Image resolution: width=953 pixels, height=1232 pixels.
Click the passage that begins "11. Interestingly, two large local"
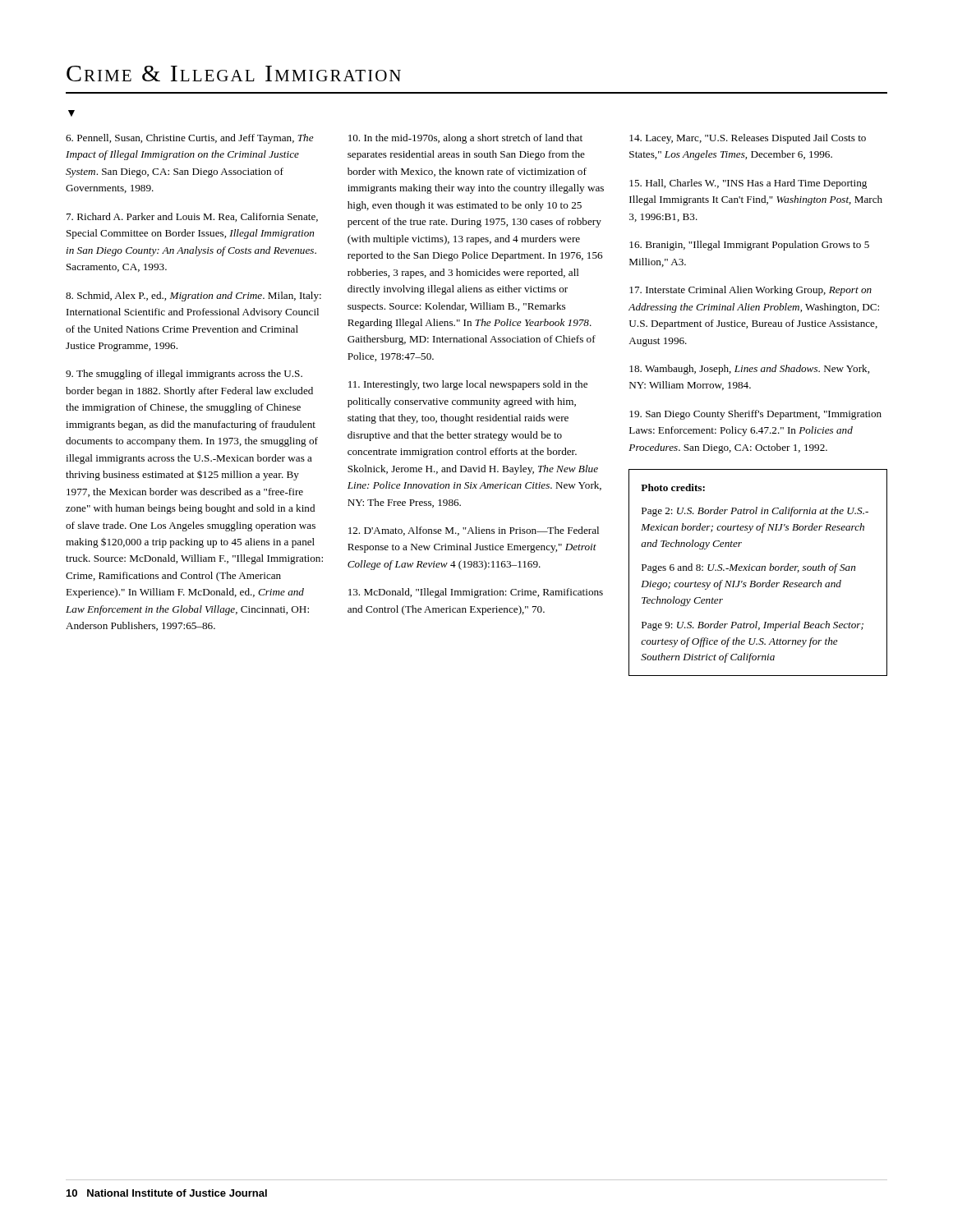tap(476, 444)
